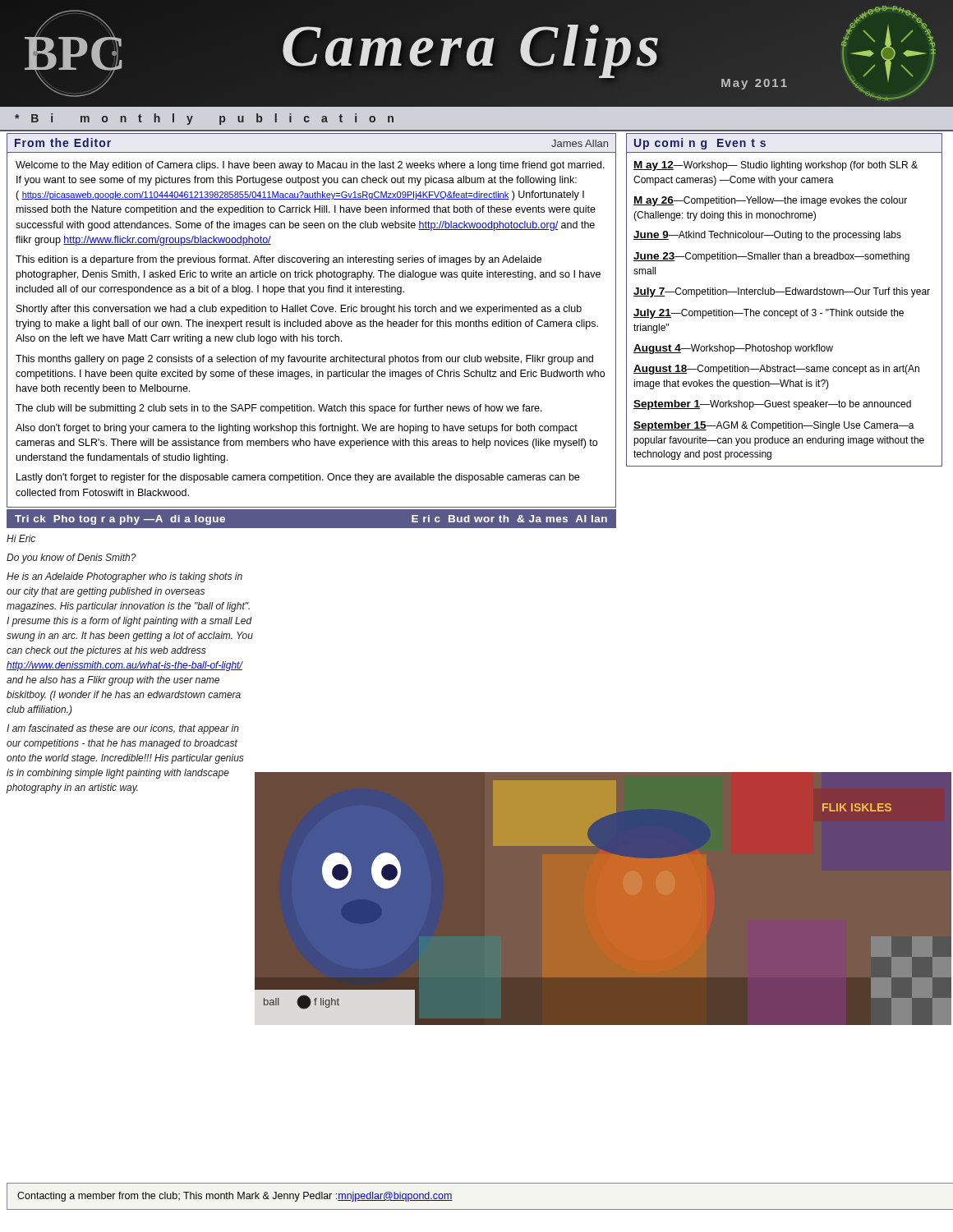
Task: Click on the photo
Action: [603, 899]
